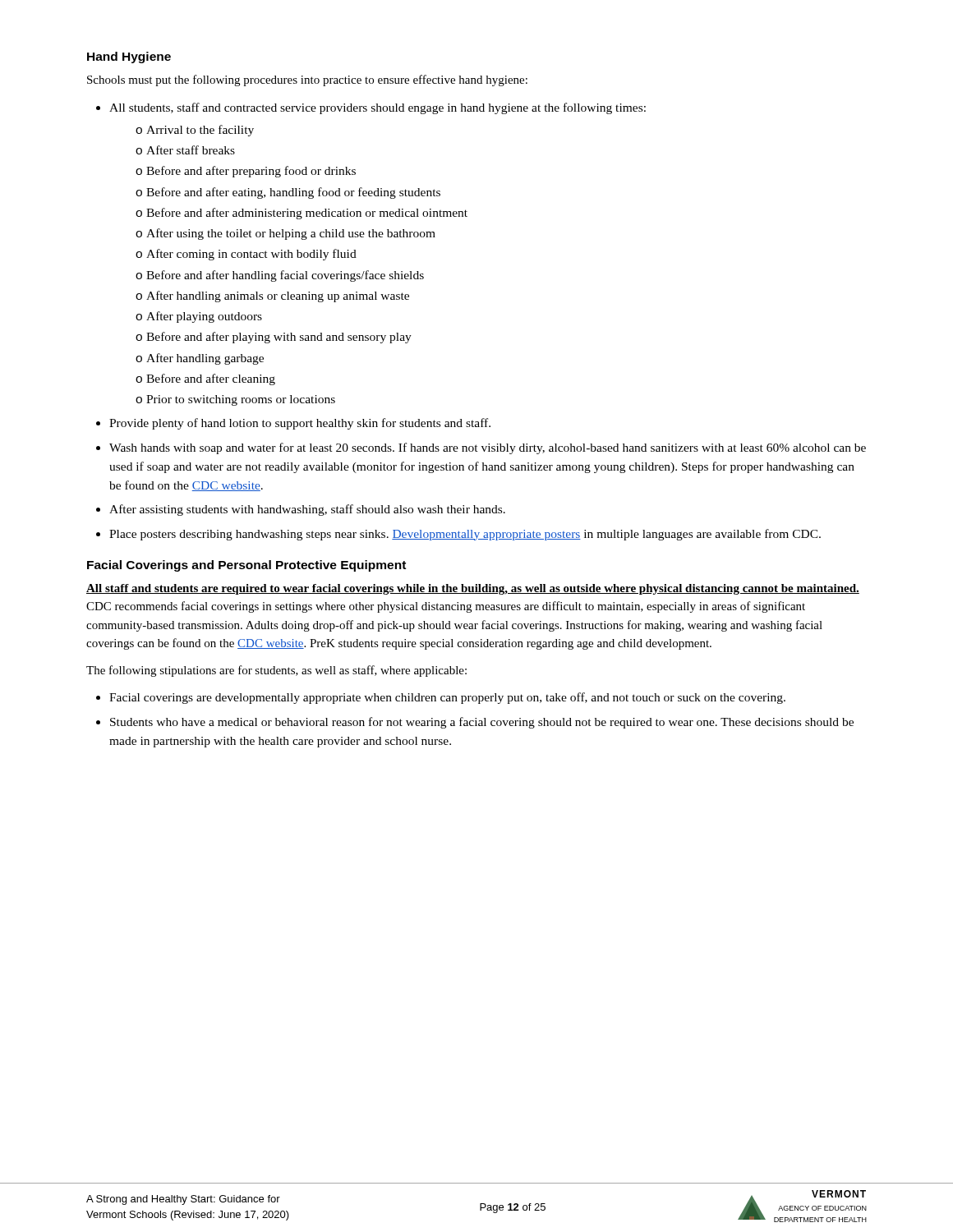This screenshot has width=953, height=1232.
Task: Click on the list item containing "Before and after administering medication"
Action: [x=307, y=212]
